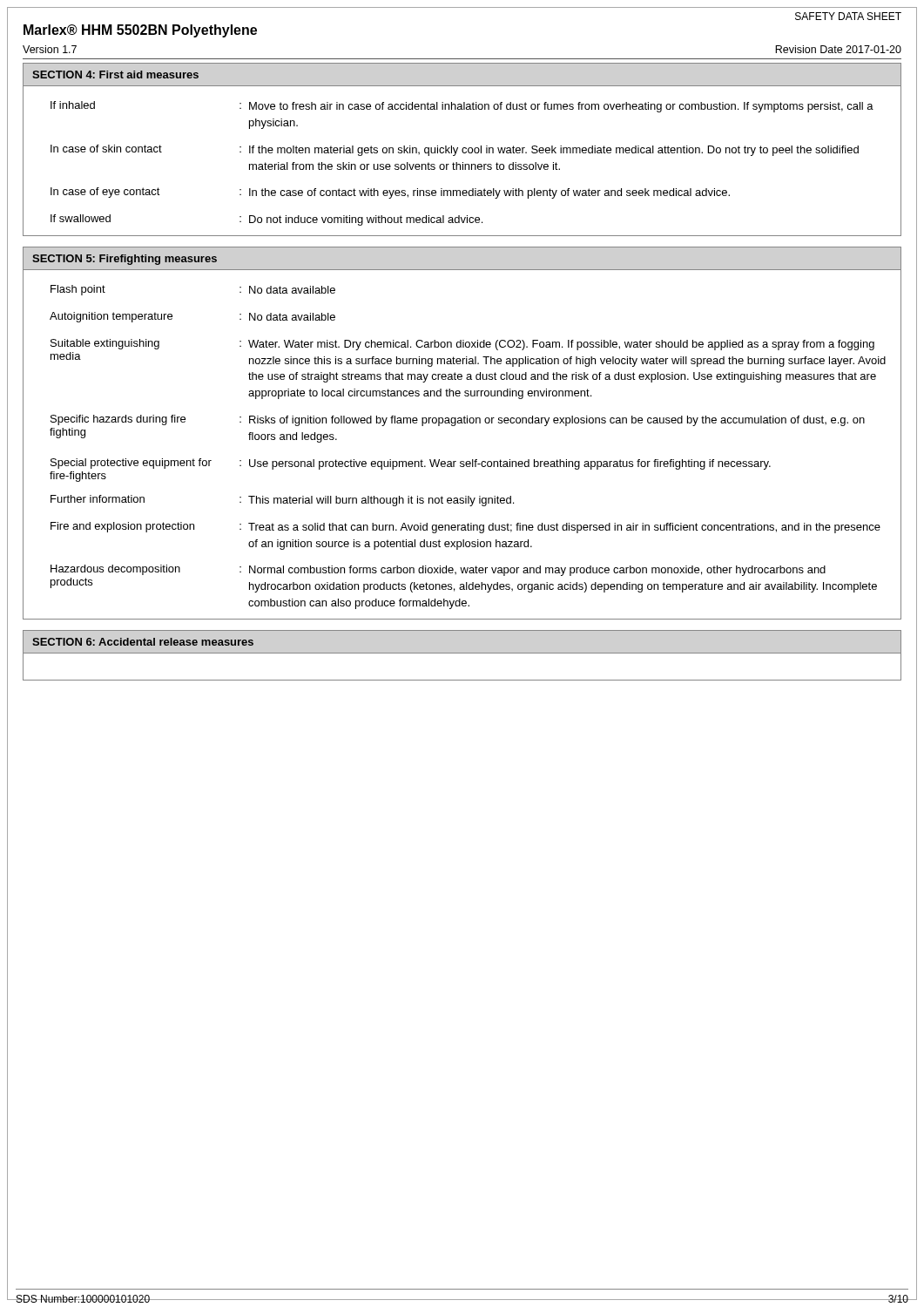The height and width of the screenshot is (1307, 924).
Task: Click the section header that begins "SECTION 6: Accidental"
Action: 143,642
